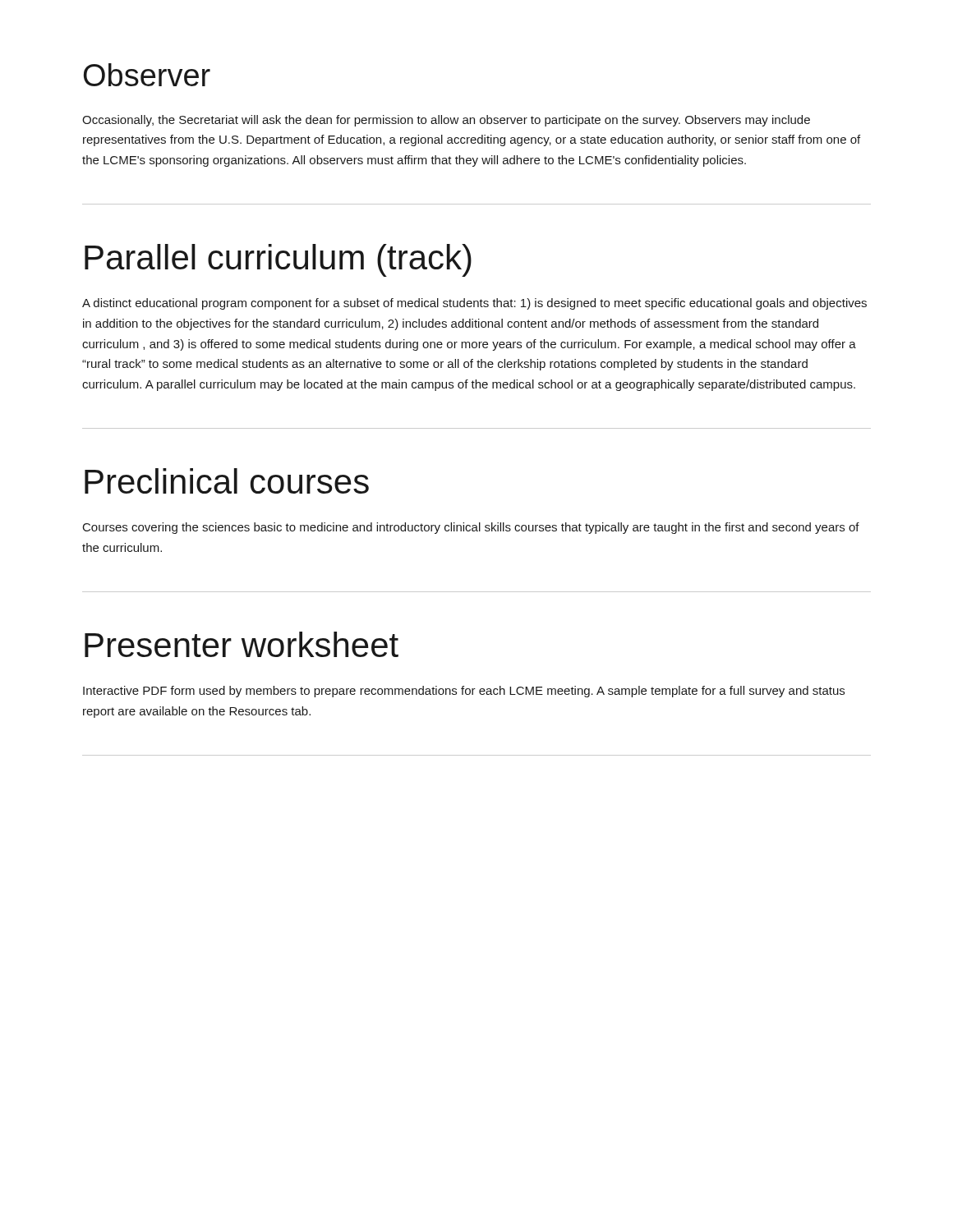Image resolution: width=953 pixels, height=1232 pixels.
Task: Click on the block starting "Interactive PDF form"
Action: point(476,701)
